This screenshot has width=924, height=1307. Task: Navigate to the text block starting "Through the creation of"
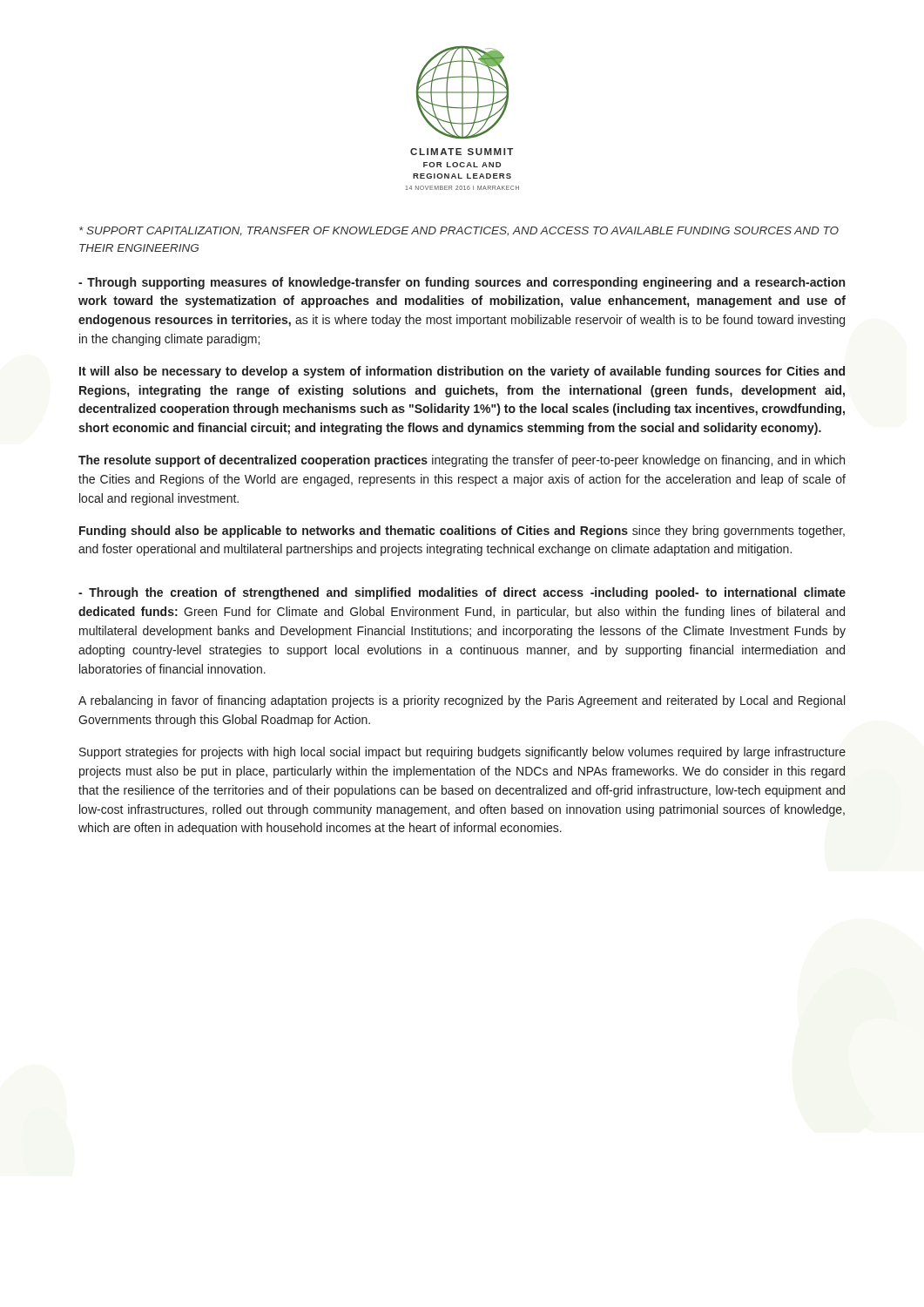pyautogui.click(x=462, y=631)
